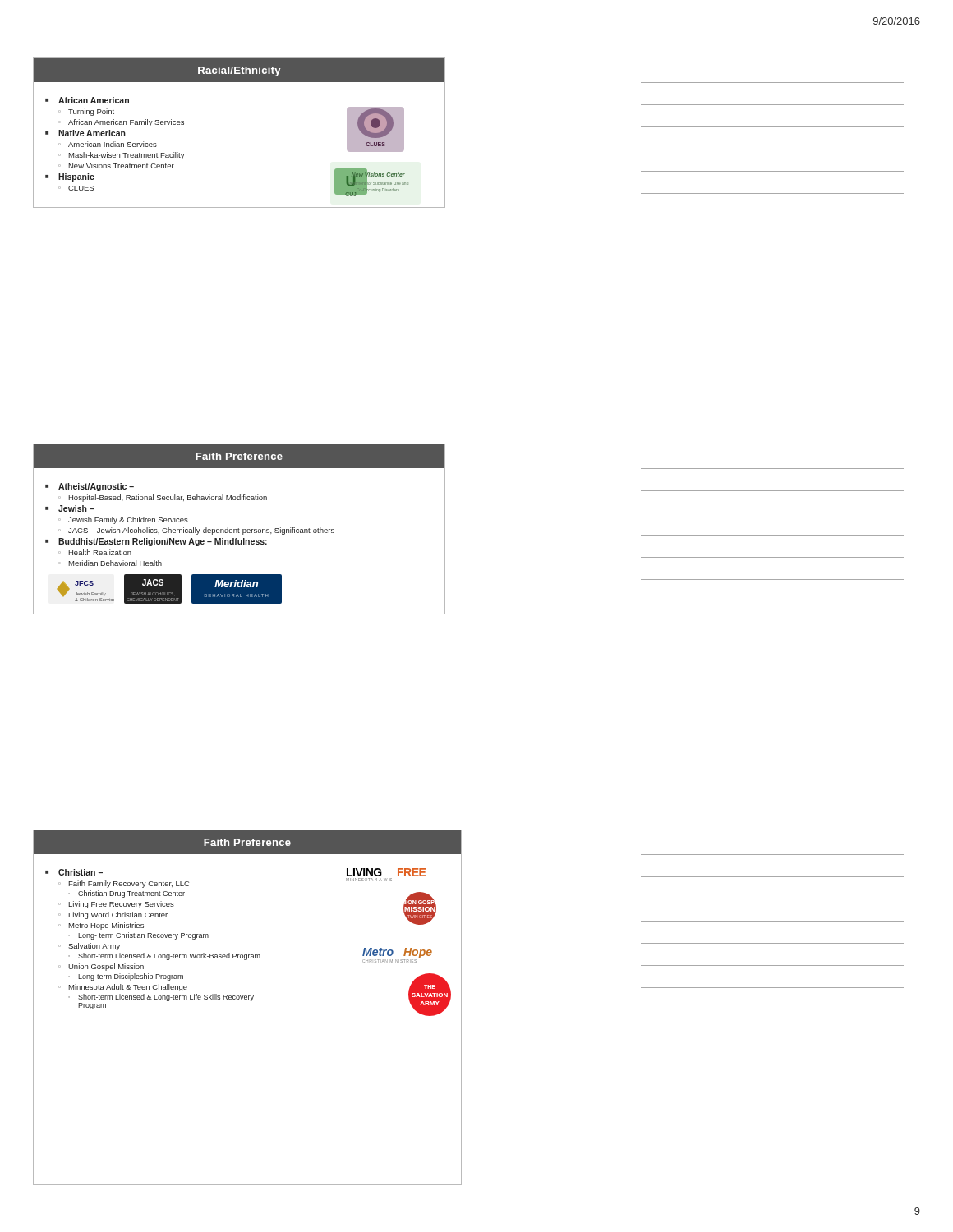Click on the block starting "Native American"
This screenshot has height=1232, width=953.
pyautogui.click(x=92, y=133)
